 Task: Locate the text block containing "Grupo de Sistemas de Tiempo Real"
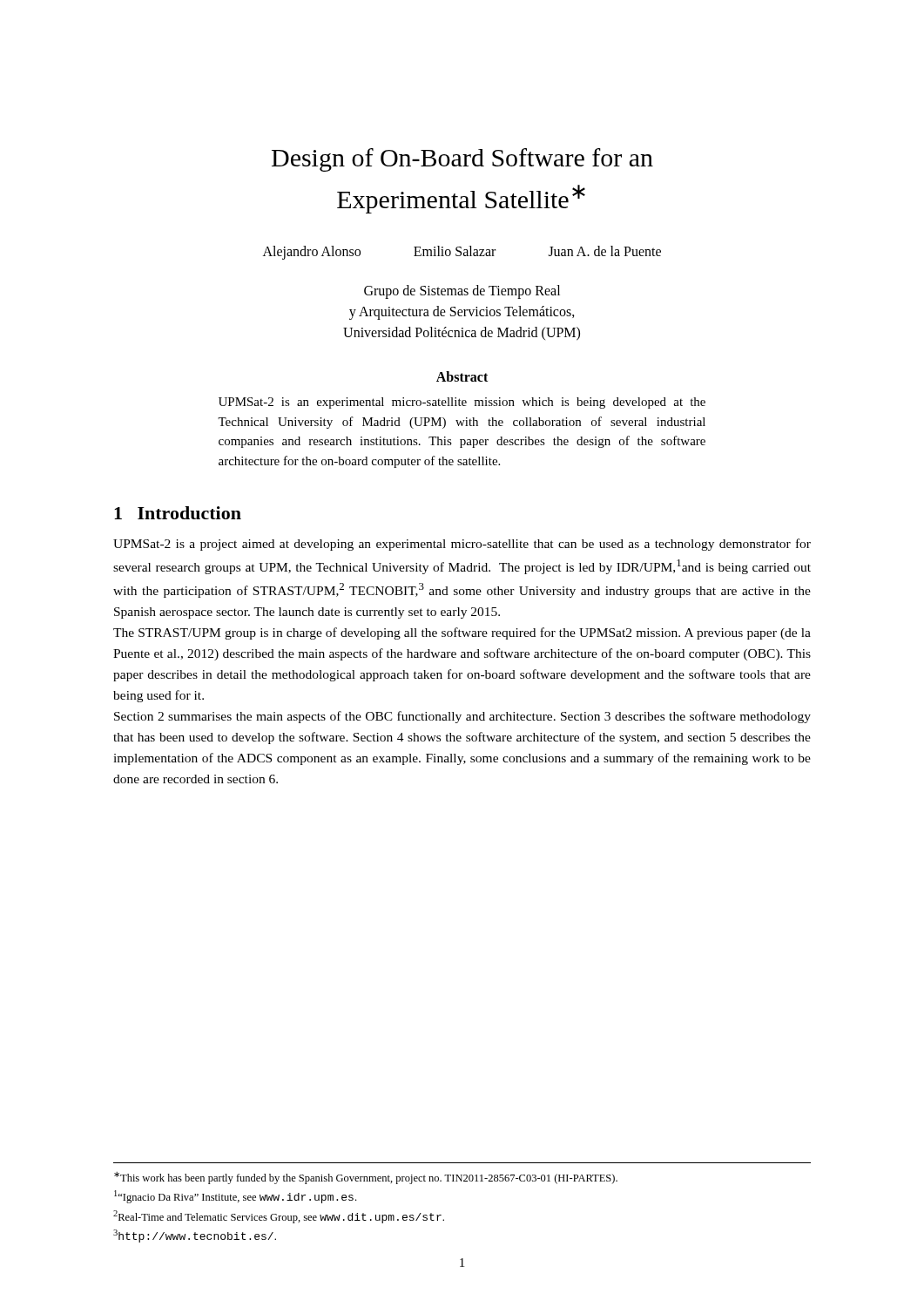click(462, 312)
